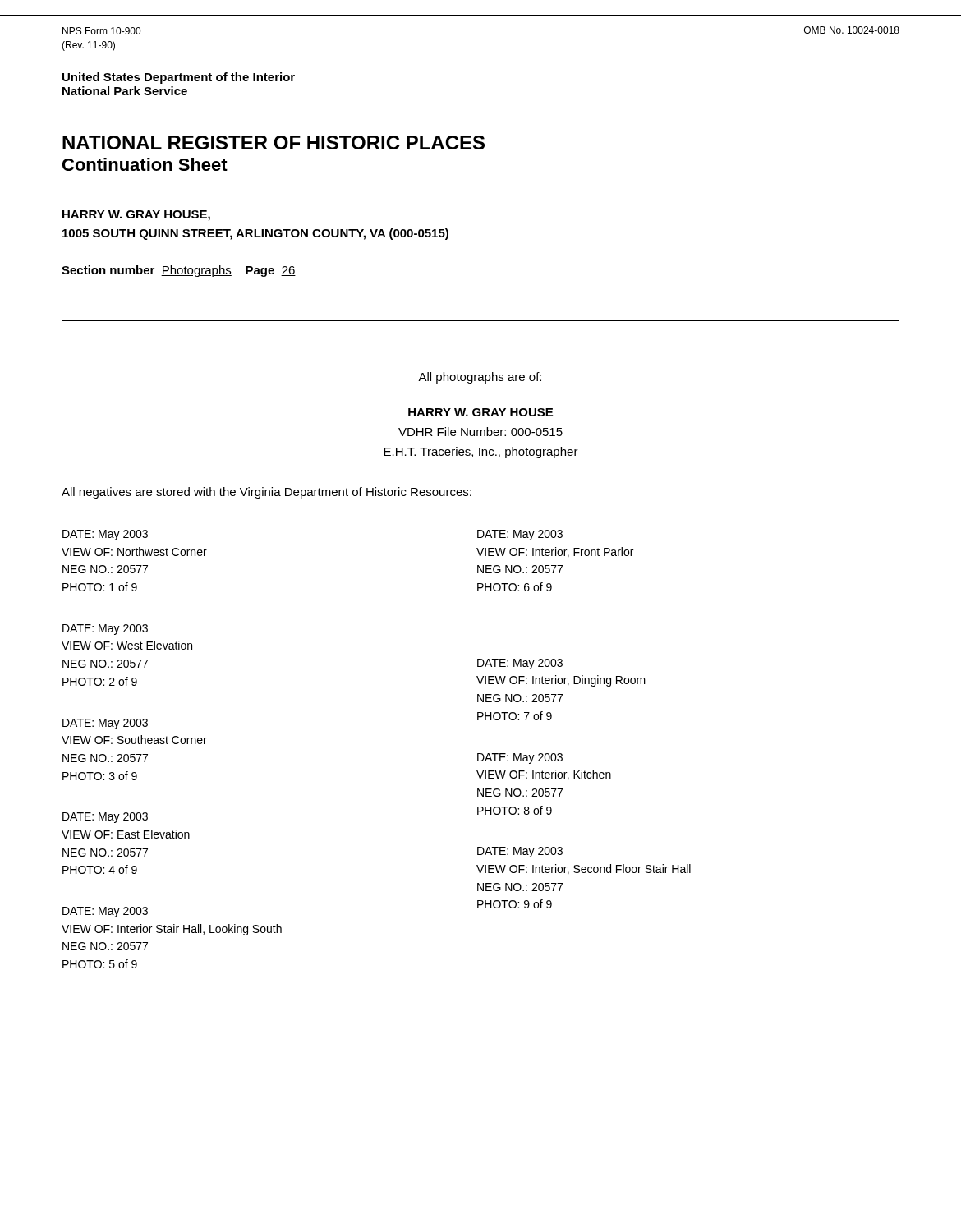Image resolution: width=961 pixels, height=1232 pixels.
Task: Select the list item that reads "DATE: May 2003 VIEW OF: East Elevation"
Action: (x=105, y=818)
